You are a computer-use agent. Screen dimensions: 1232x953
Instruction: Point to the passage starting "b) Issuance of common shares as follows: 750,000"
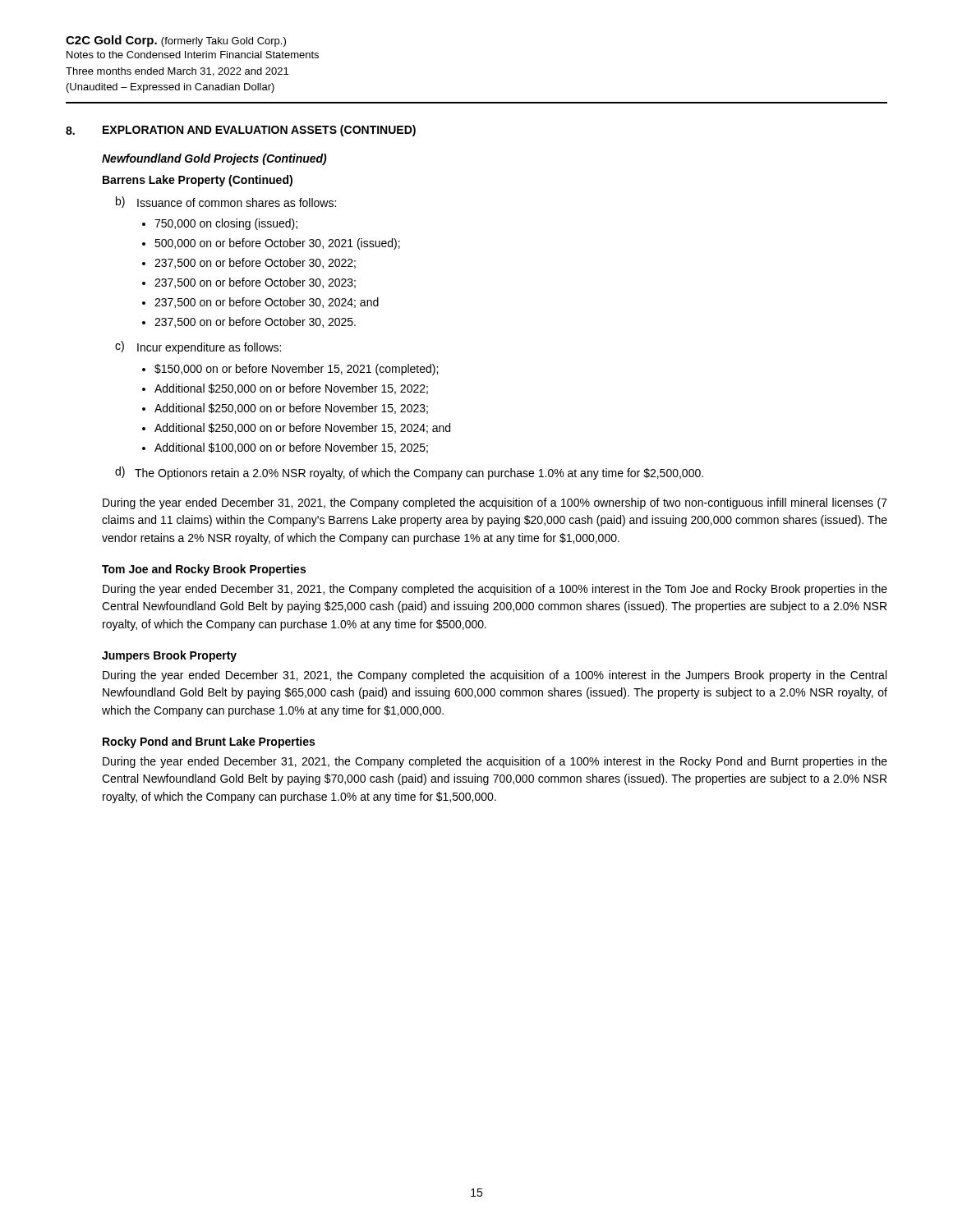(x=226, y=202)
